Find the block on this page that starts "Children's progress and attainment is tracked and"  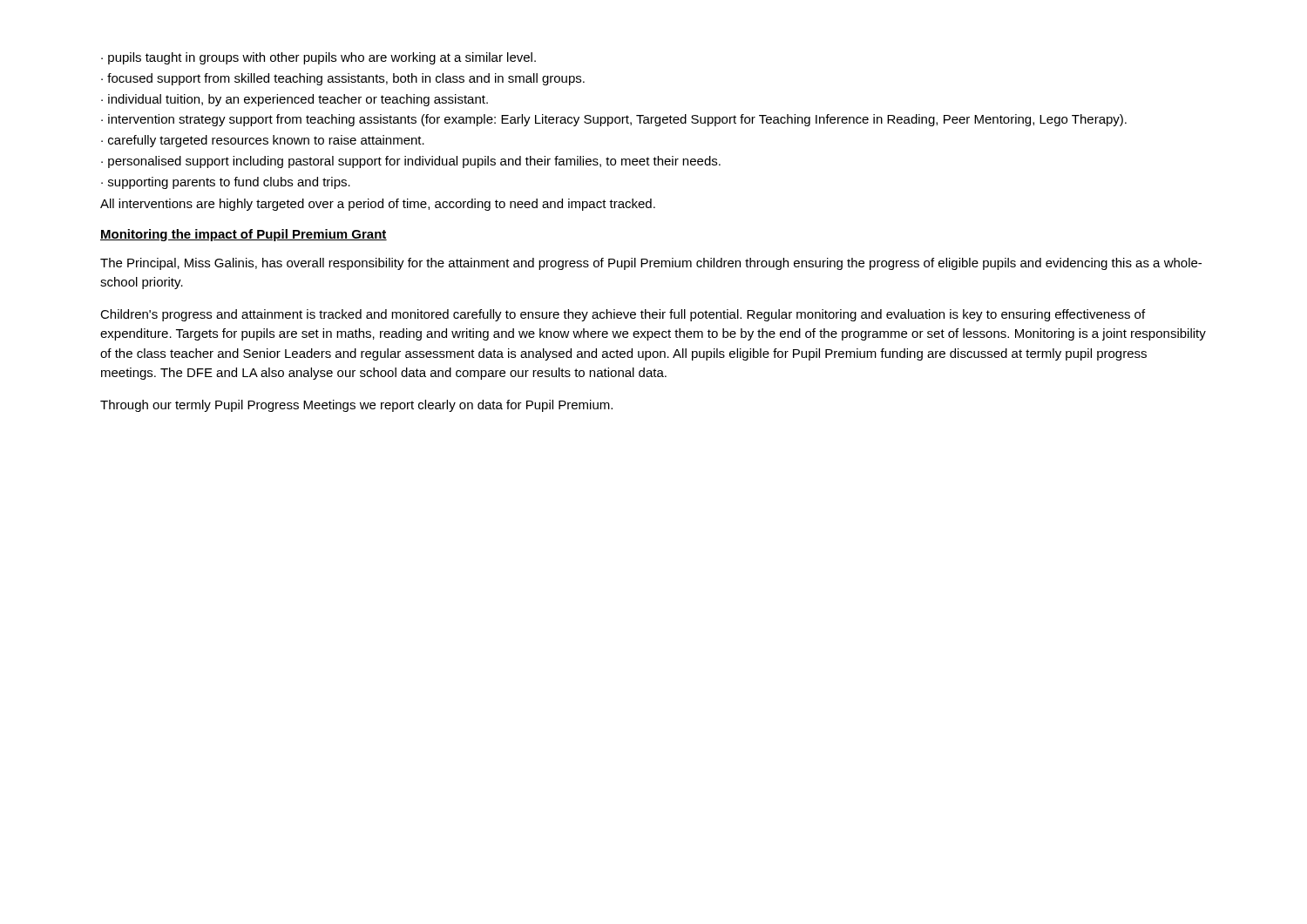point(653,343)
